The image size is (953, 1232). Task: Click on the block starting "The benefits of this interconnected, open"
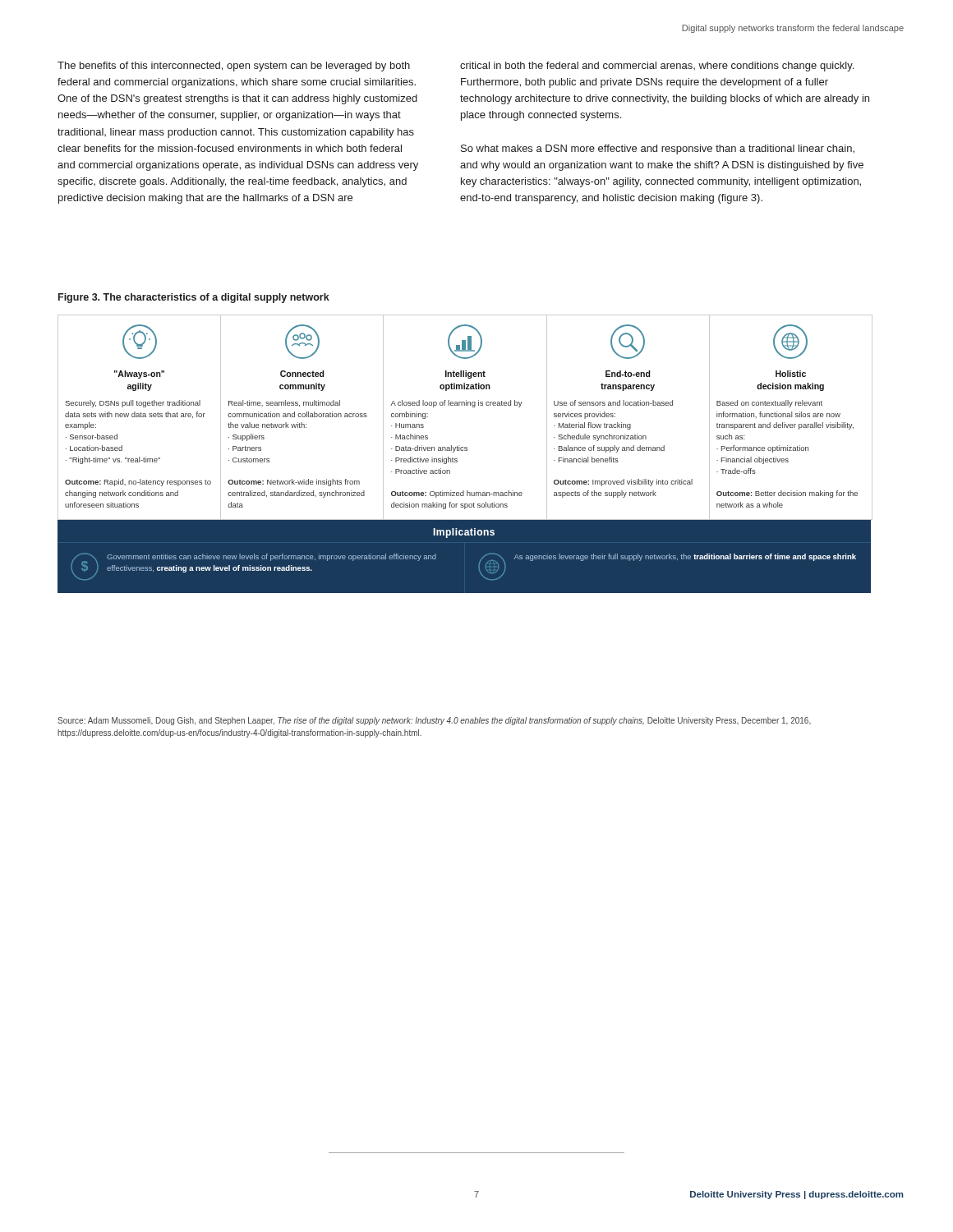pyautogui.click(x=238, y=131)
